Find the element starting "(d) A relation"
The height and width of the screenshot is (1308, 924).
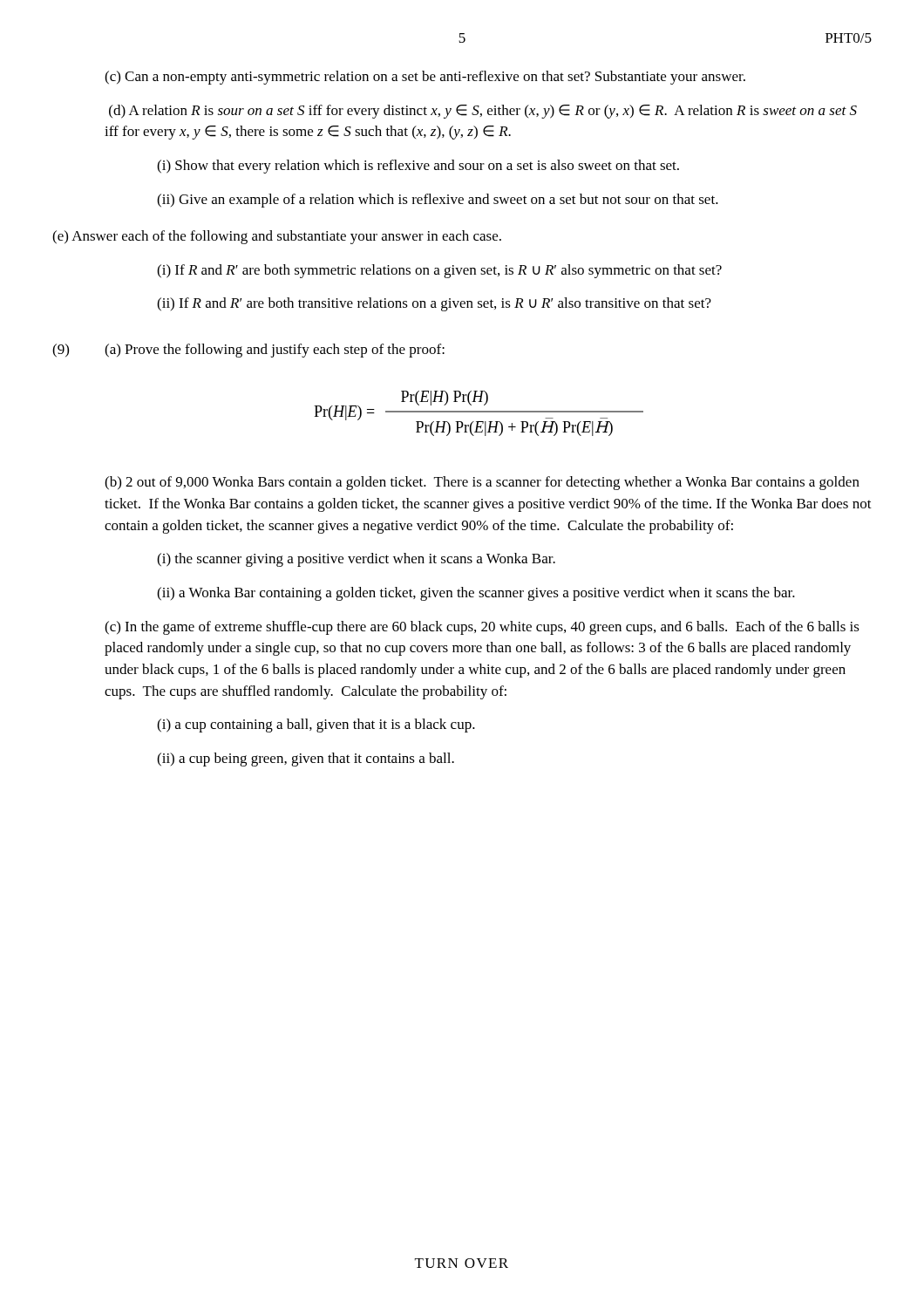[x=481, y=121]
